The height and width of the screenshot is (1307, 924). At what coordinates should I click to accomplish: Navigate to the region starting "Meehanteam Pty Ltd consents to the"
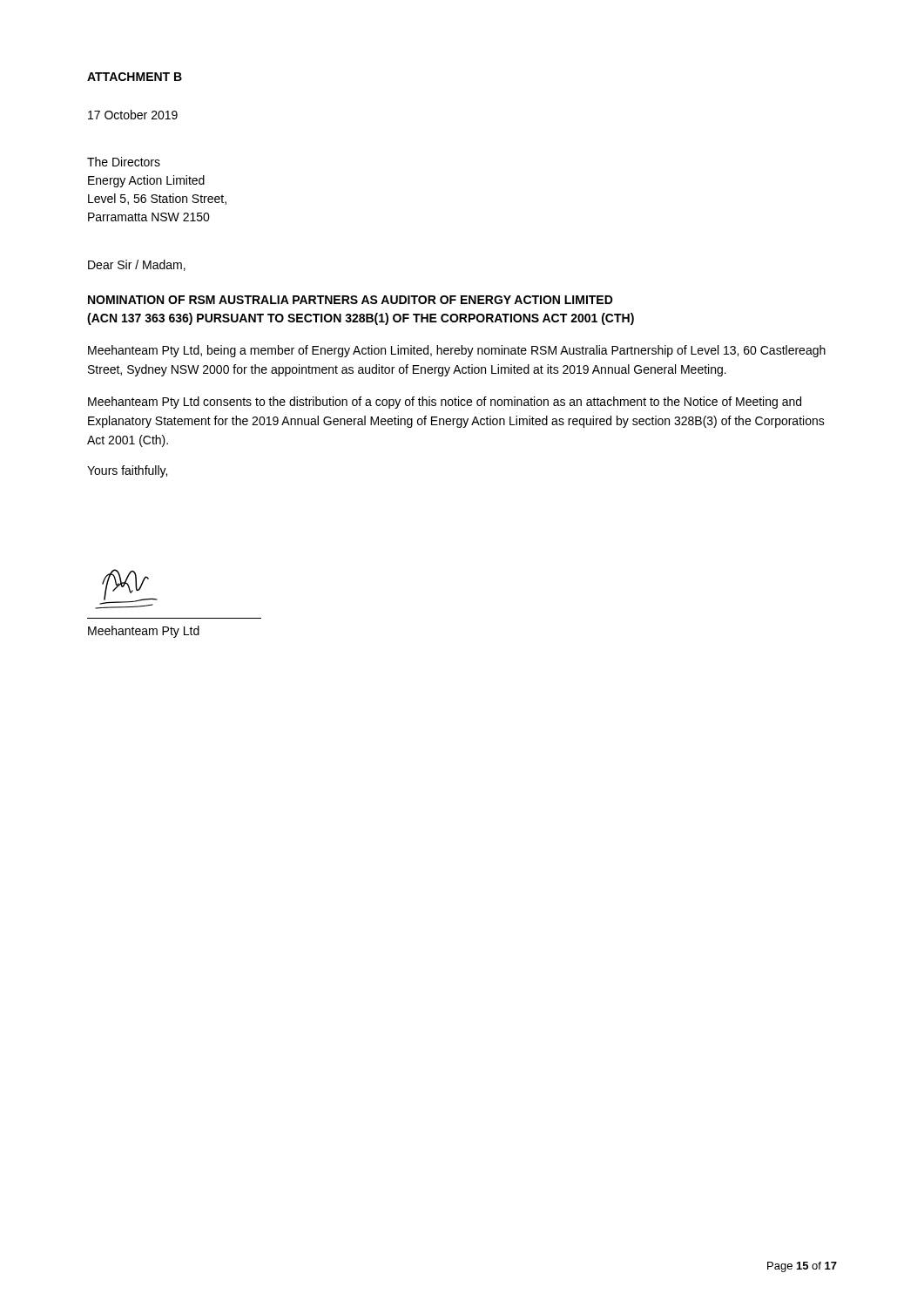click(x=456, y=421)
